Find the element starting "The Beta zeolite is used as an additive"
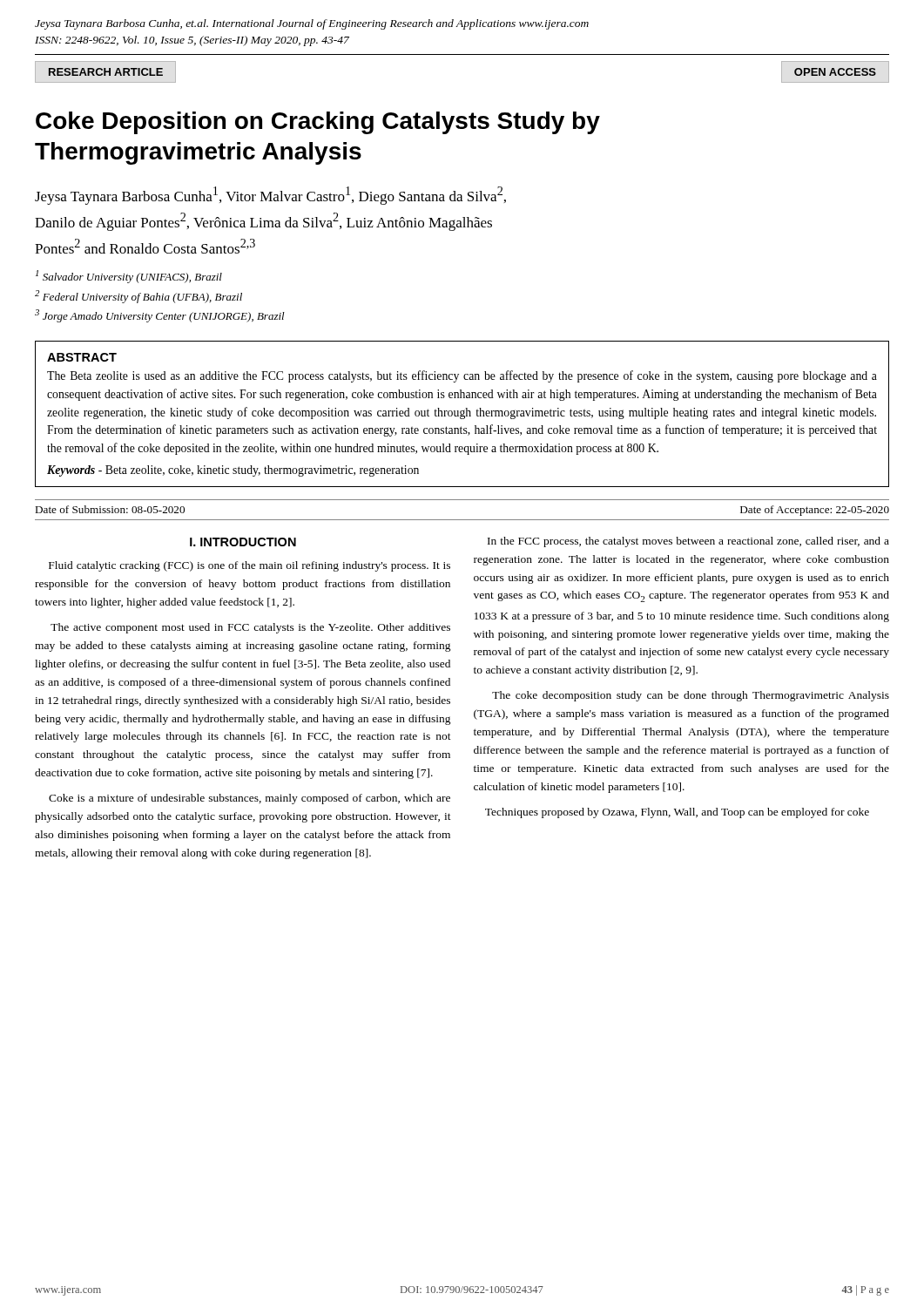 coord(462,412)
